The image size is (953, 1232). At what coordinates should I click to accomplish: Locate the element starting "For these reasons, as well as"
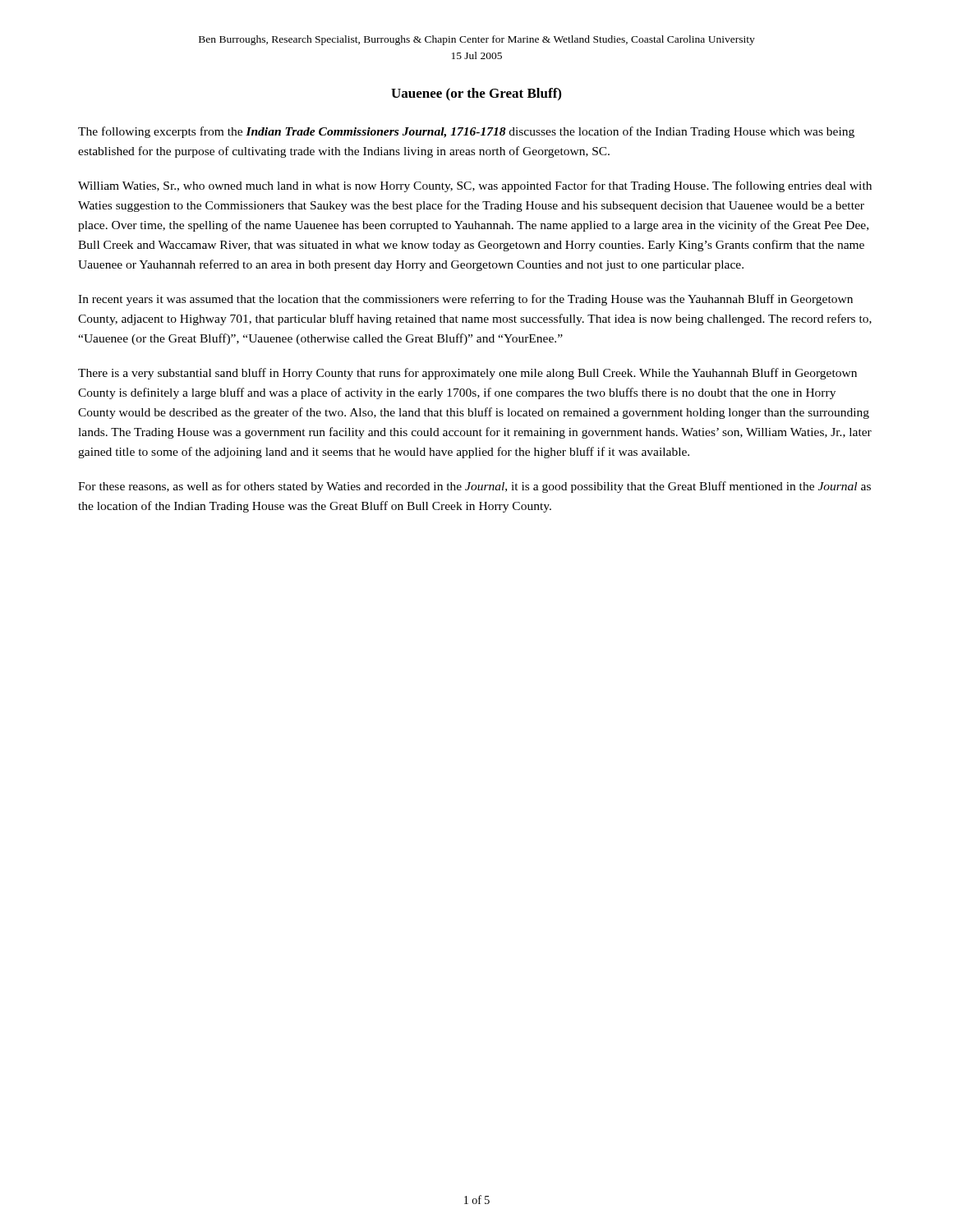point(475,496)
